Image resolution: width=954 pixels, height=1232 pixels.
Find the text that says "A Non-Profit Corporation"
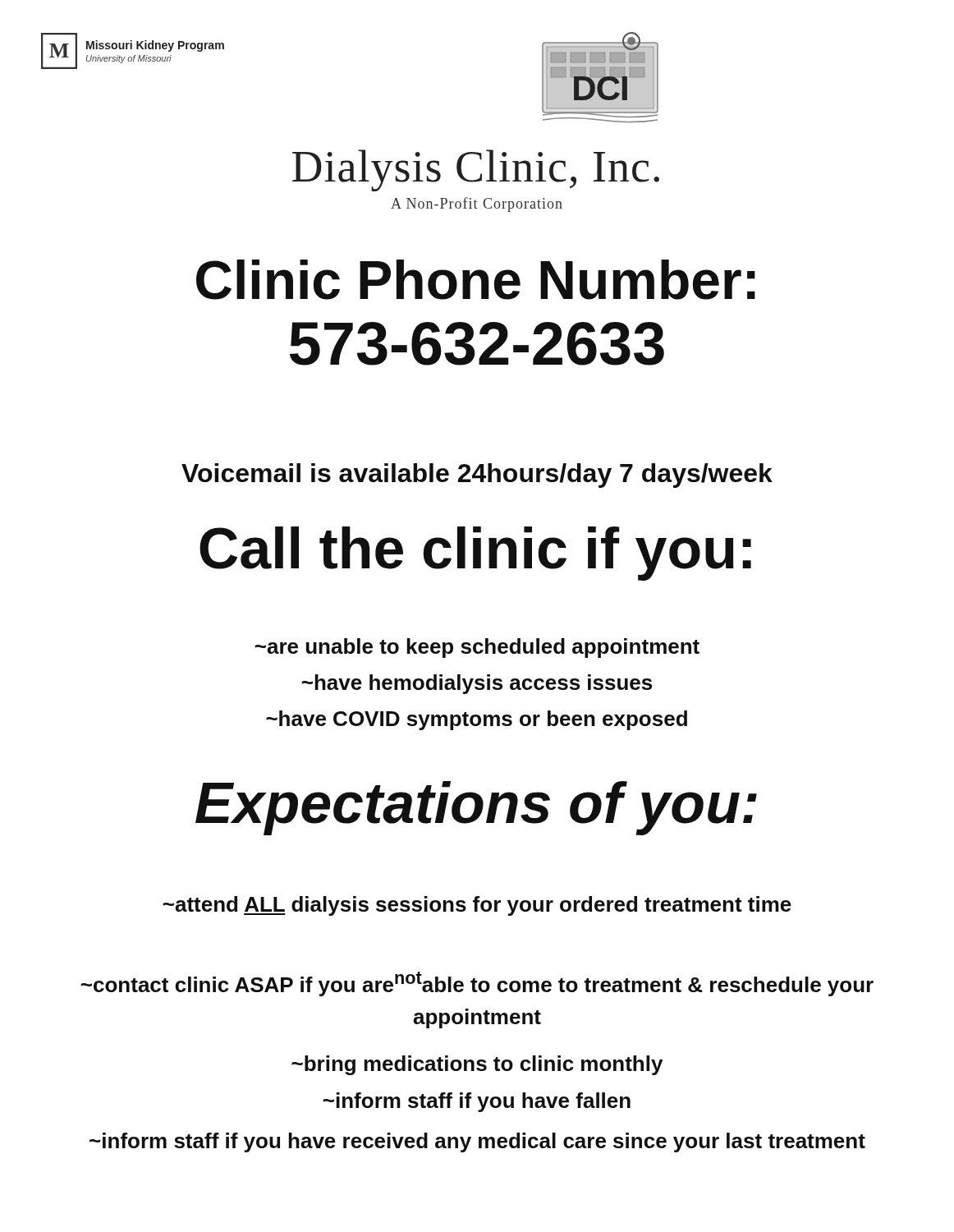pyautogui.click(x=477, y=204)
